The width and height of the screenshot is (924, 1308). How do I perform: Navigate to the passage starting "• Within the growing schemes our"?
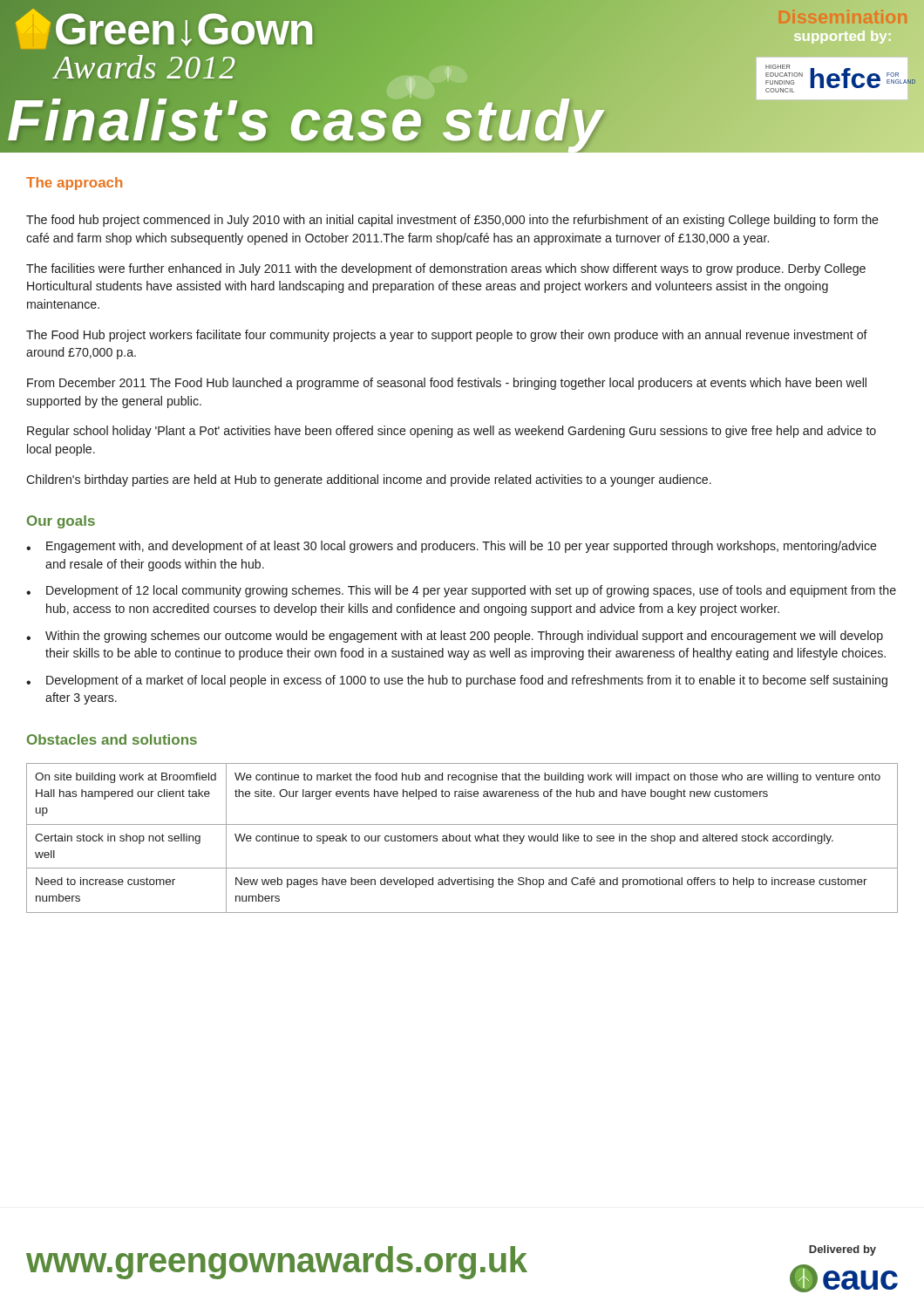click(x=462, y=645)
